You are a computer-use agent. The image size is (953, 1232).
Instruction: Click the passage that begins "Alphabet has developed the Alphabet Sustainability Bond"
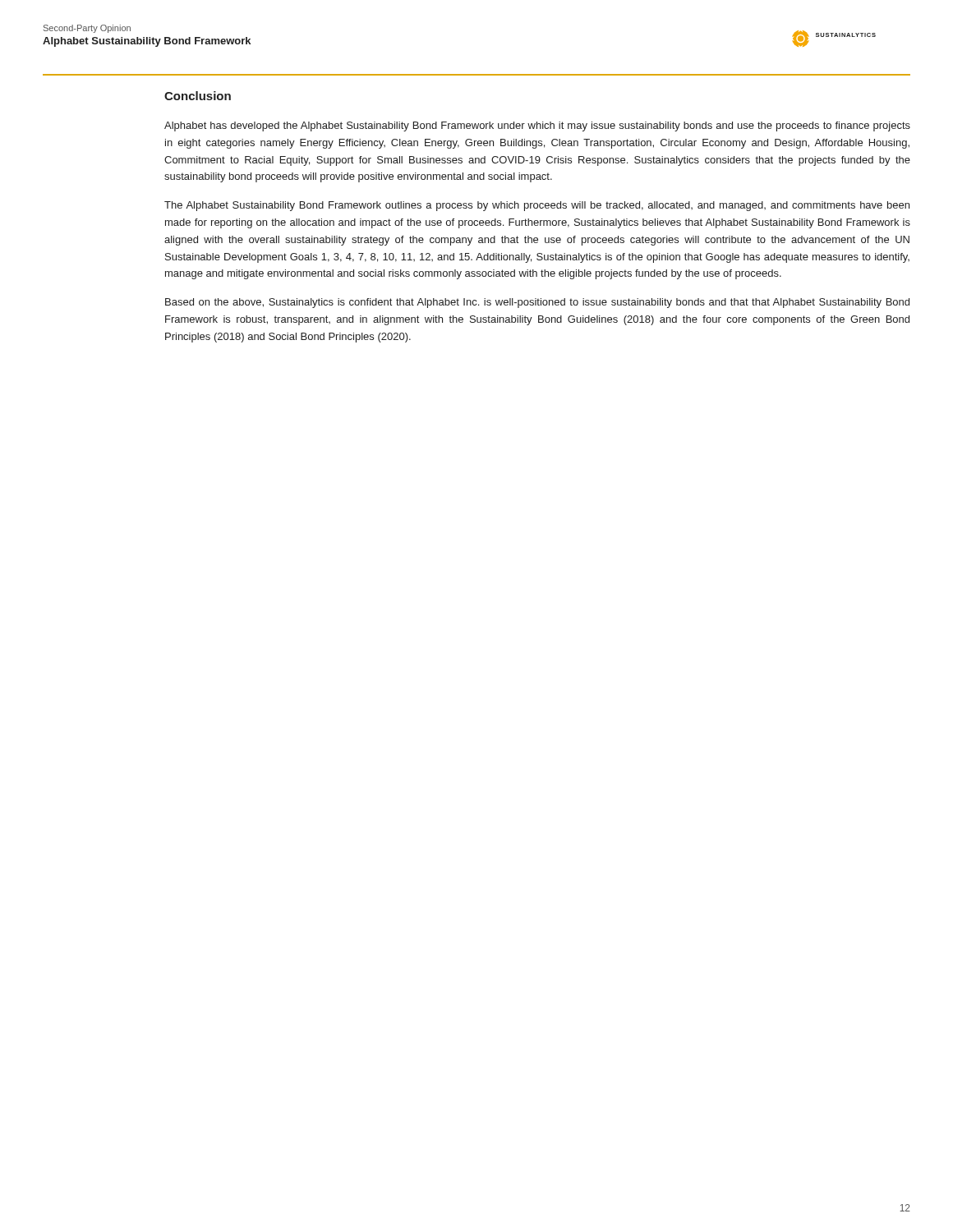pyautogui.click(x=537, y=151)
